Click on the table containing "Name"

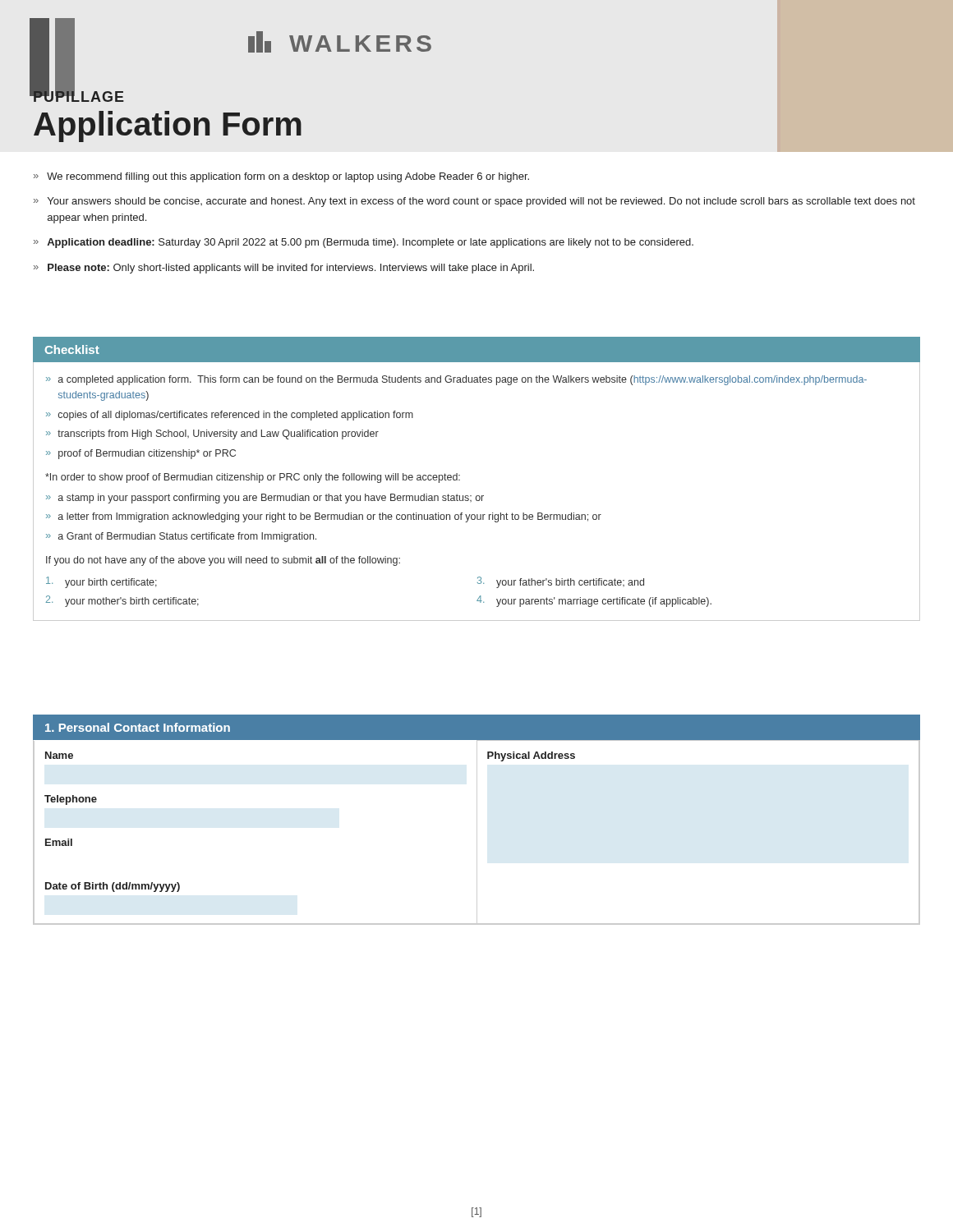pyautogui.click(x=476, y=832)
